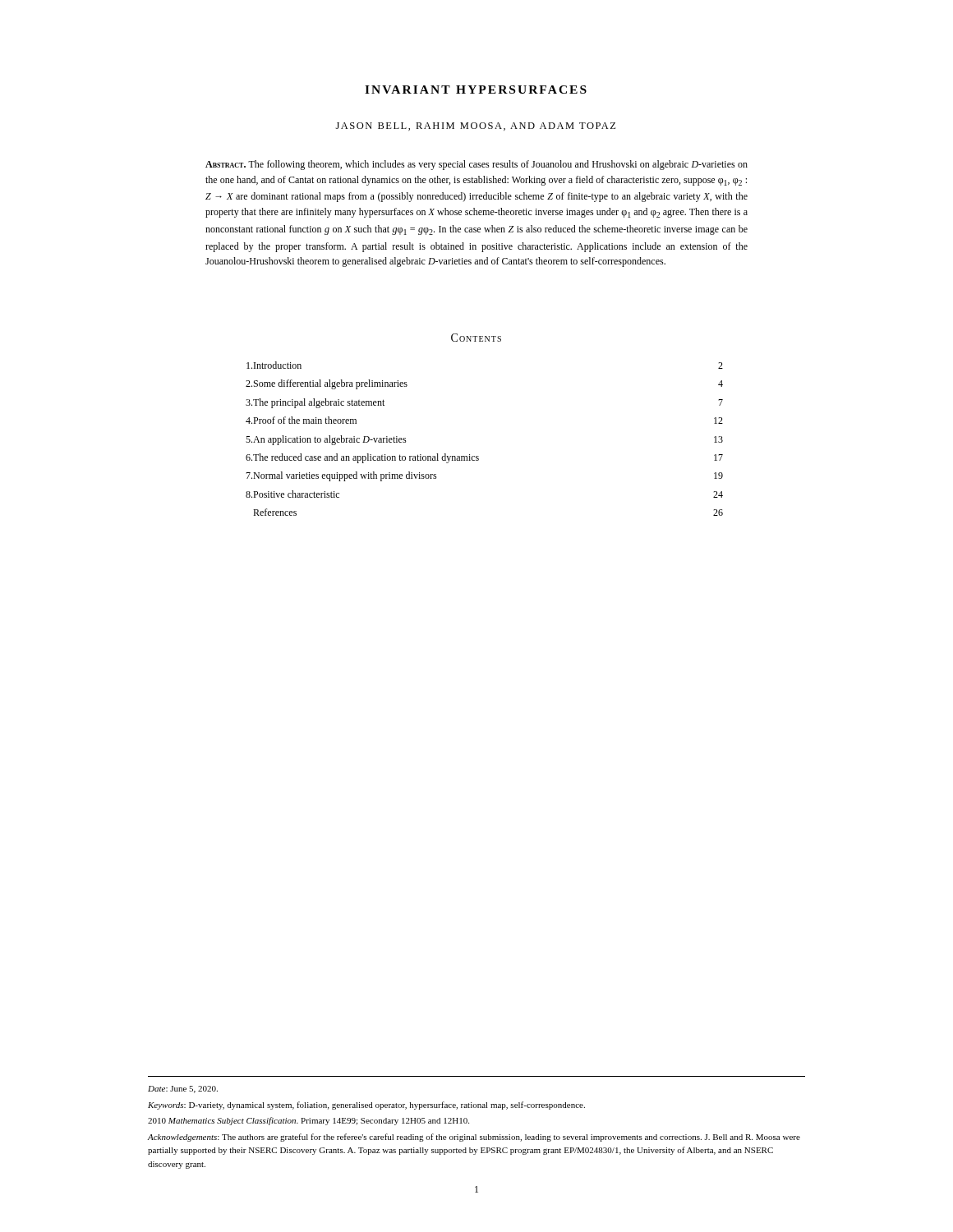This screenshot has height=1232, width=953.
Task: Locate the block of text that opens with "Abstract. The following theorem, which includes as"
Action: click(x=476, y=213)
